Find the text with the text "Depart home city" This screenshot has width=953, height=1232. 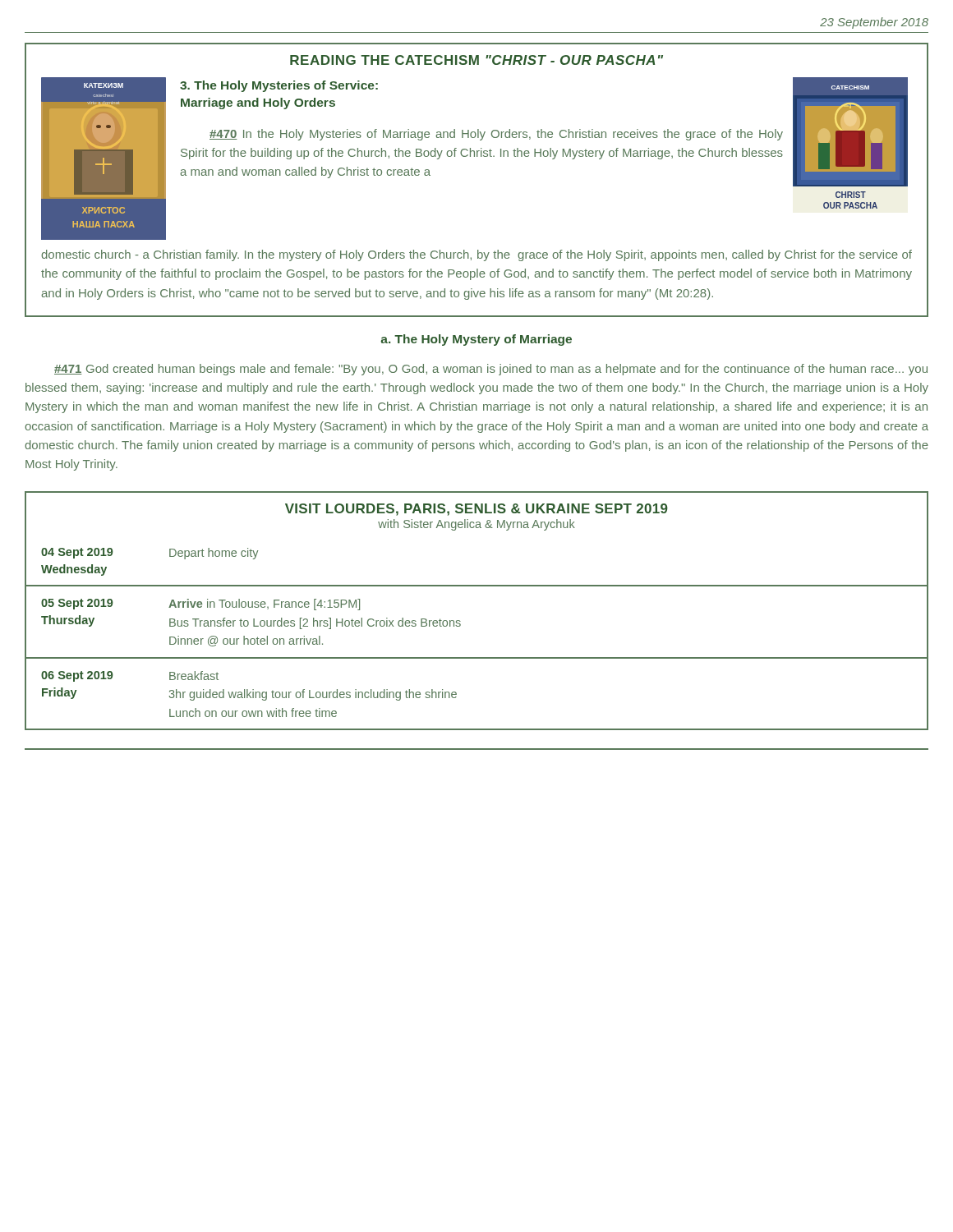(213, 553)
